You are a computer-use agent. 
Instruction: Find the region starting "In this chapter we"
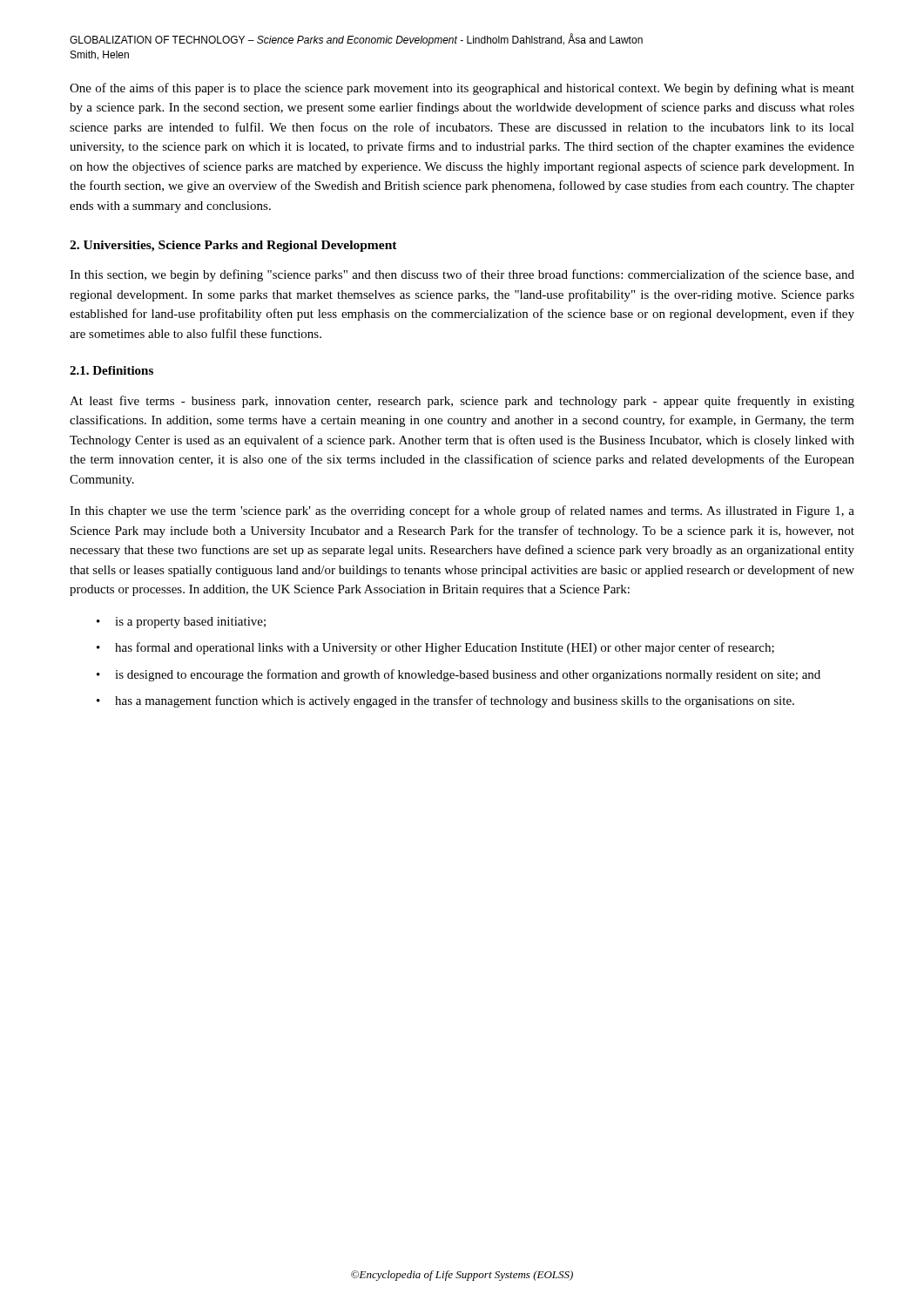coord(462,550)
